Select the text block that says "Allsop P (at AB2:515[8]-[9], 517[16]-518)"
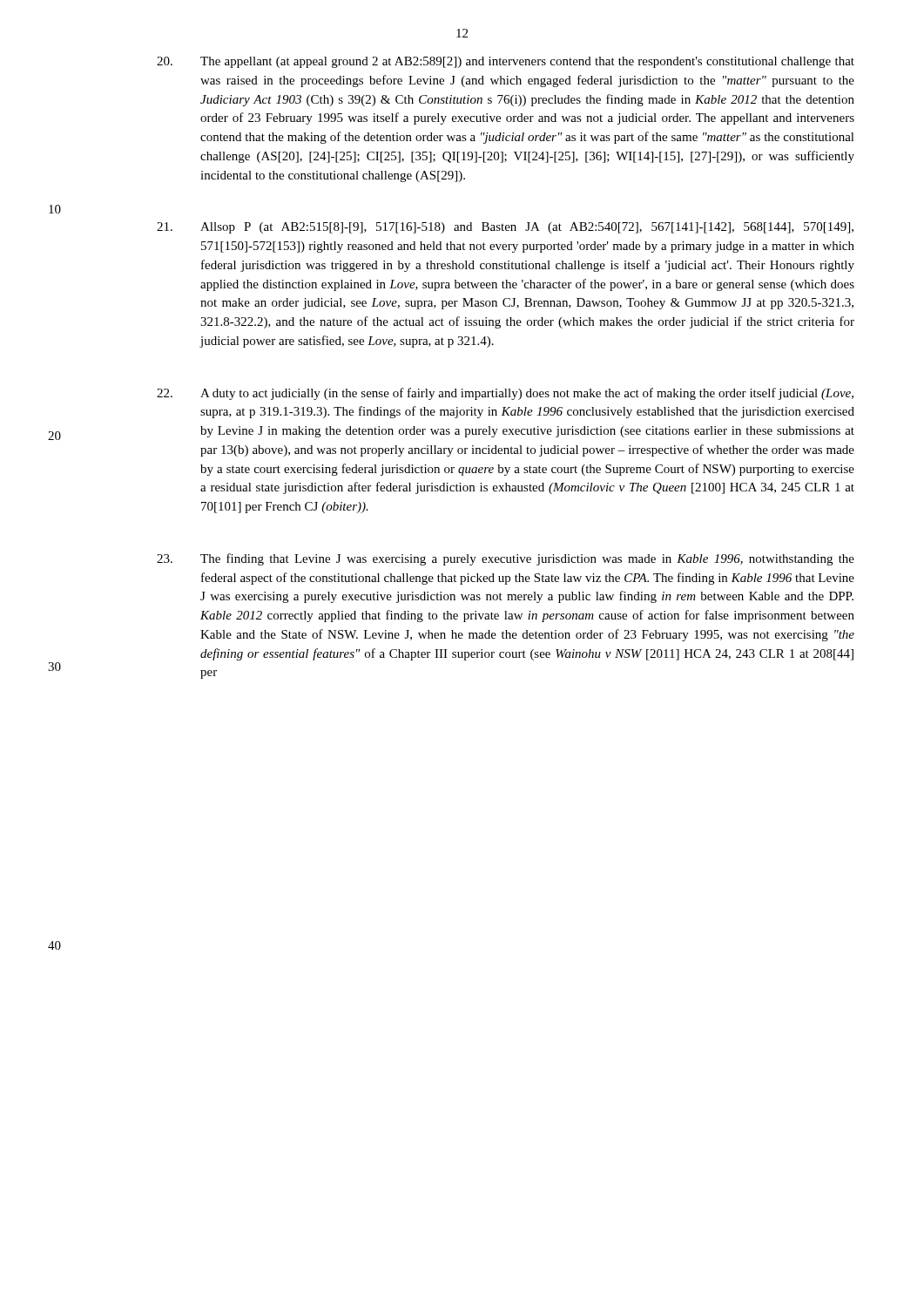 (506, 284)
